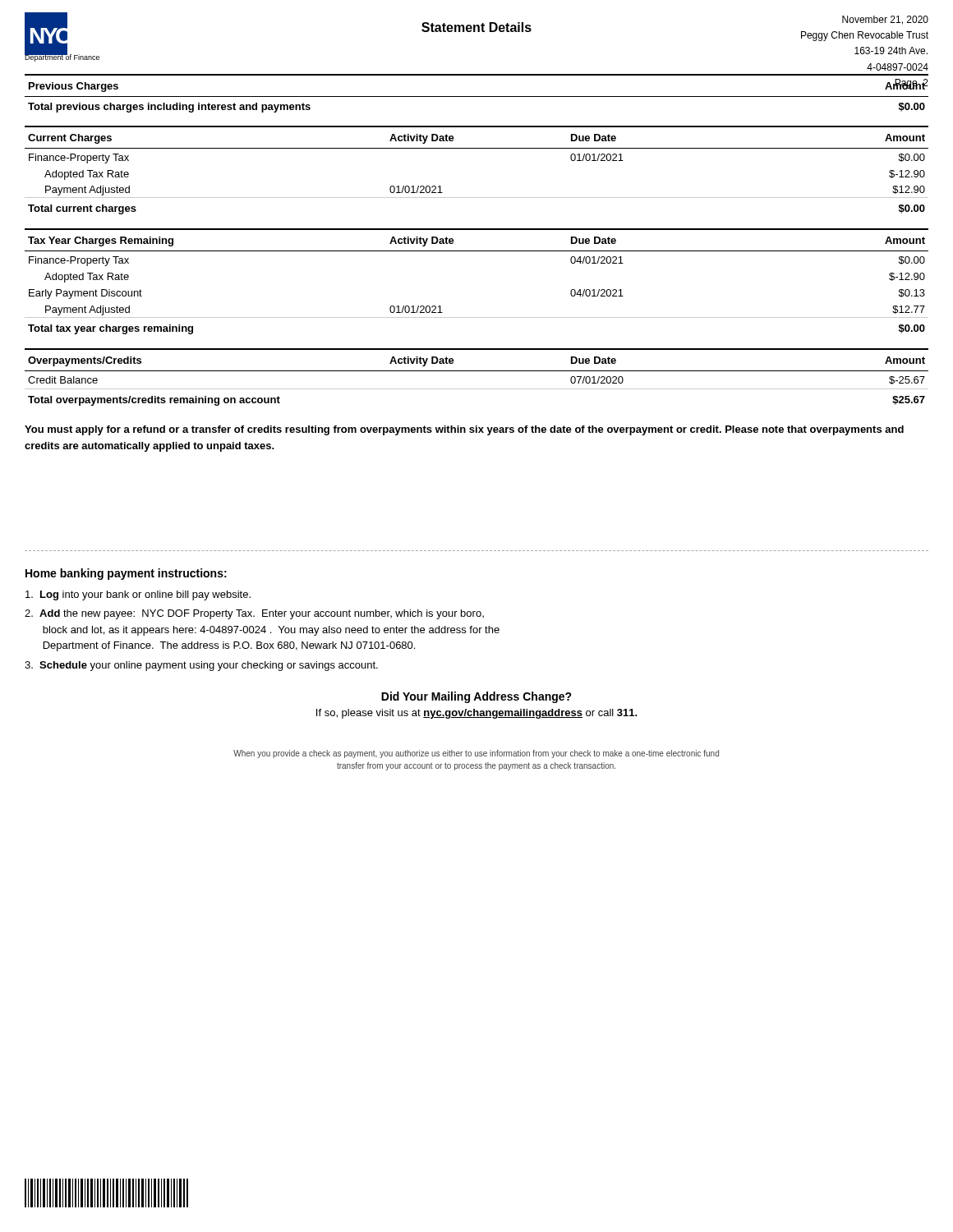Select the text block that says "You must apply for"
Viewport: 953px width, 1232px height.
464,437
